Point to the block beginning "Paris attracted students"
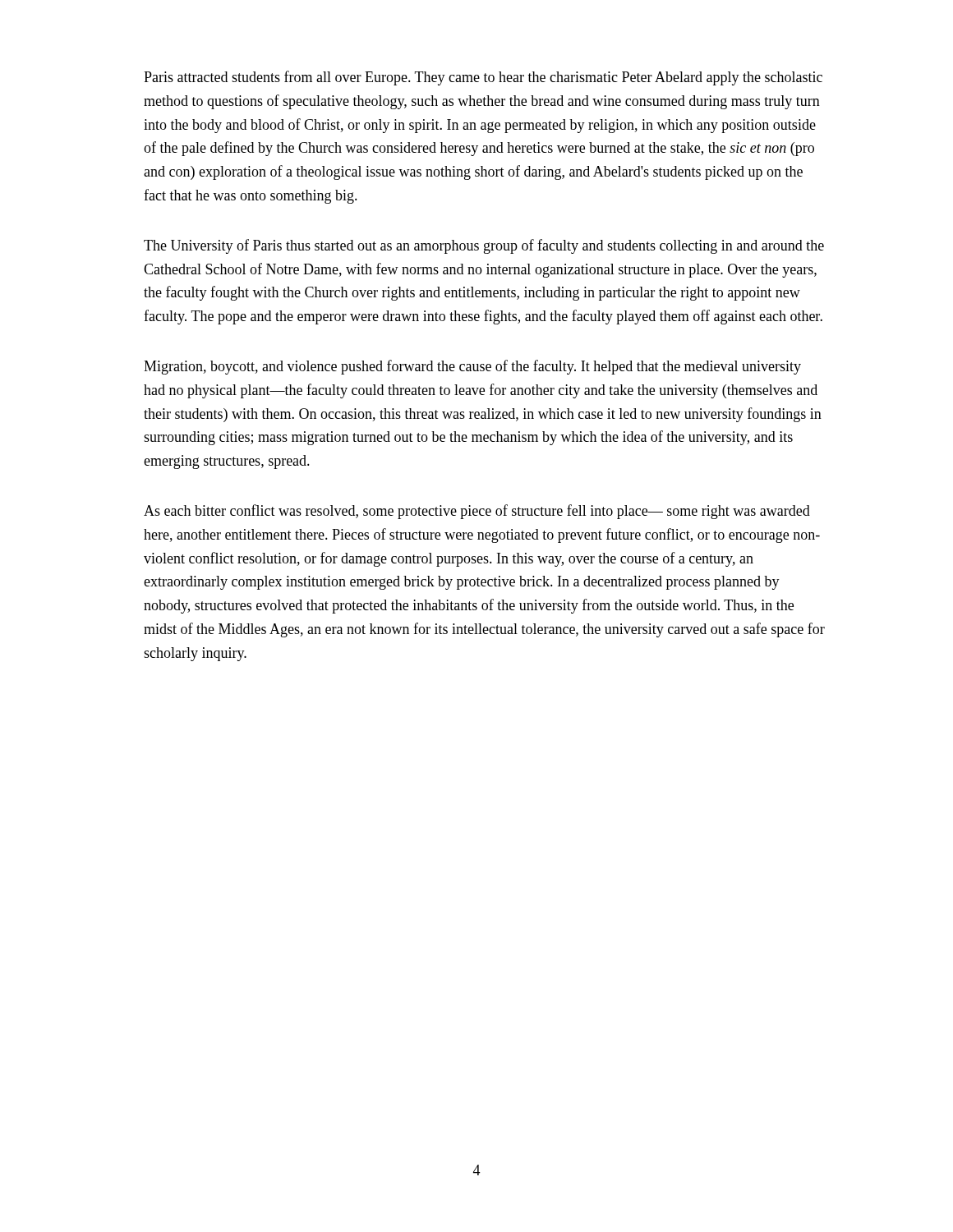Viewport: 953px width, 1232px height. pos(483,136)
